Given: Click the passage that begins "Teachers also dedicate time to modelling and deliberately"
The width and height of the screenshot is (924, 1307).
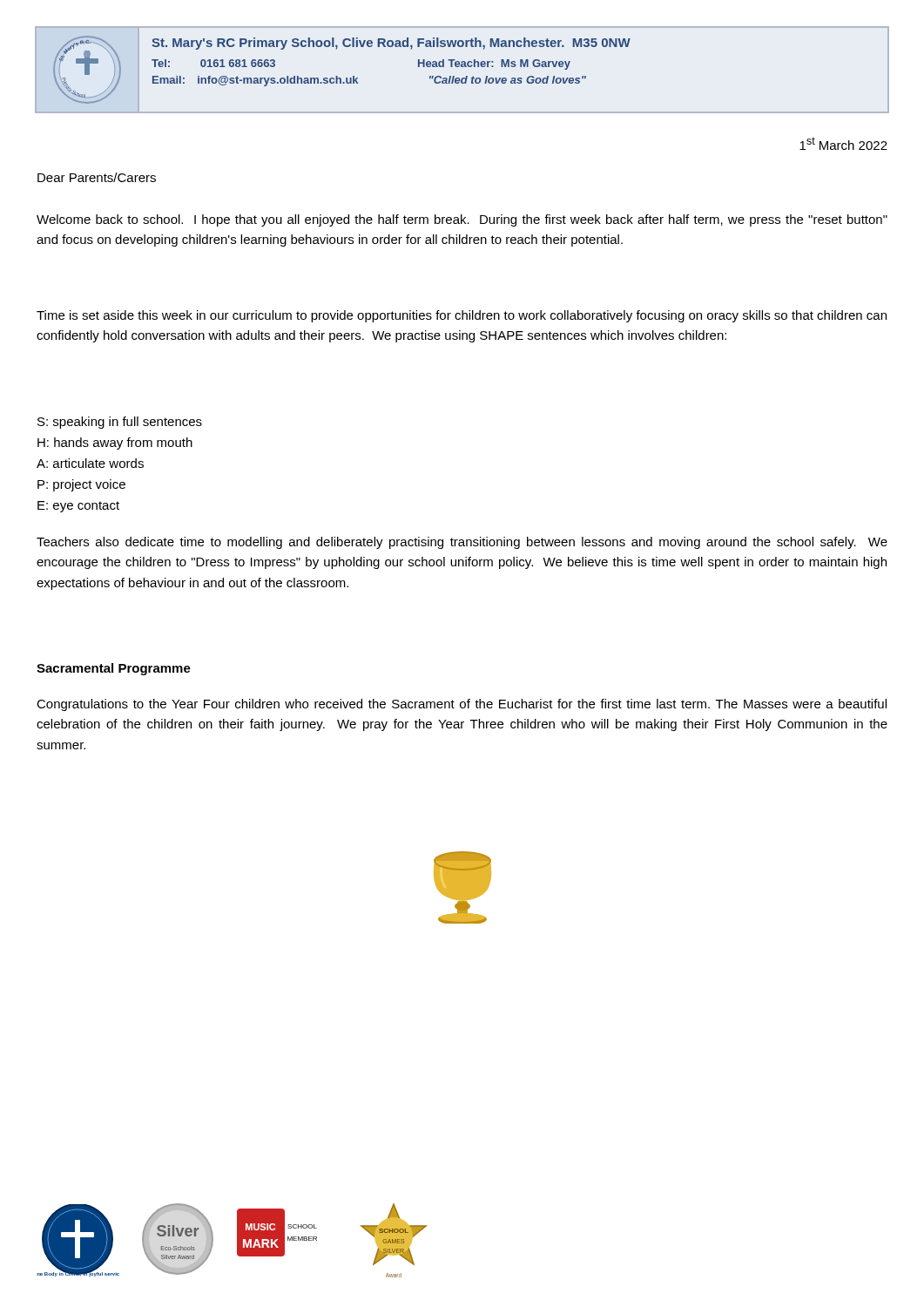Looking at the screenshot, I should [x=462, y=562].
